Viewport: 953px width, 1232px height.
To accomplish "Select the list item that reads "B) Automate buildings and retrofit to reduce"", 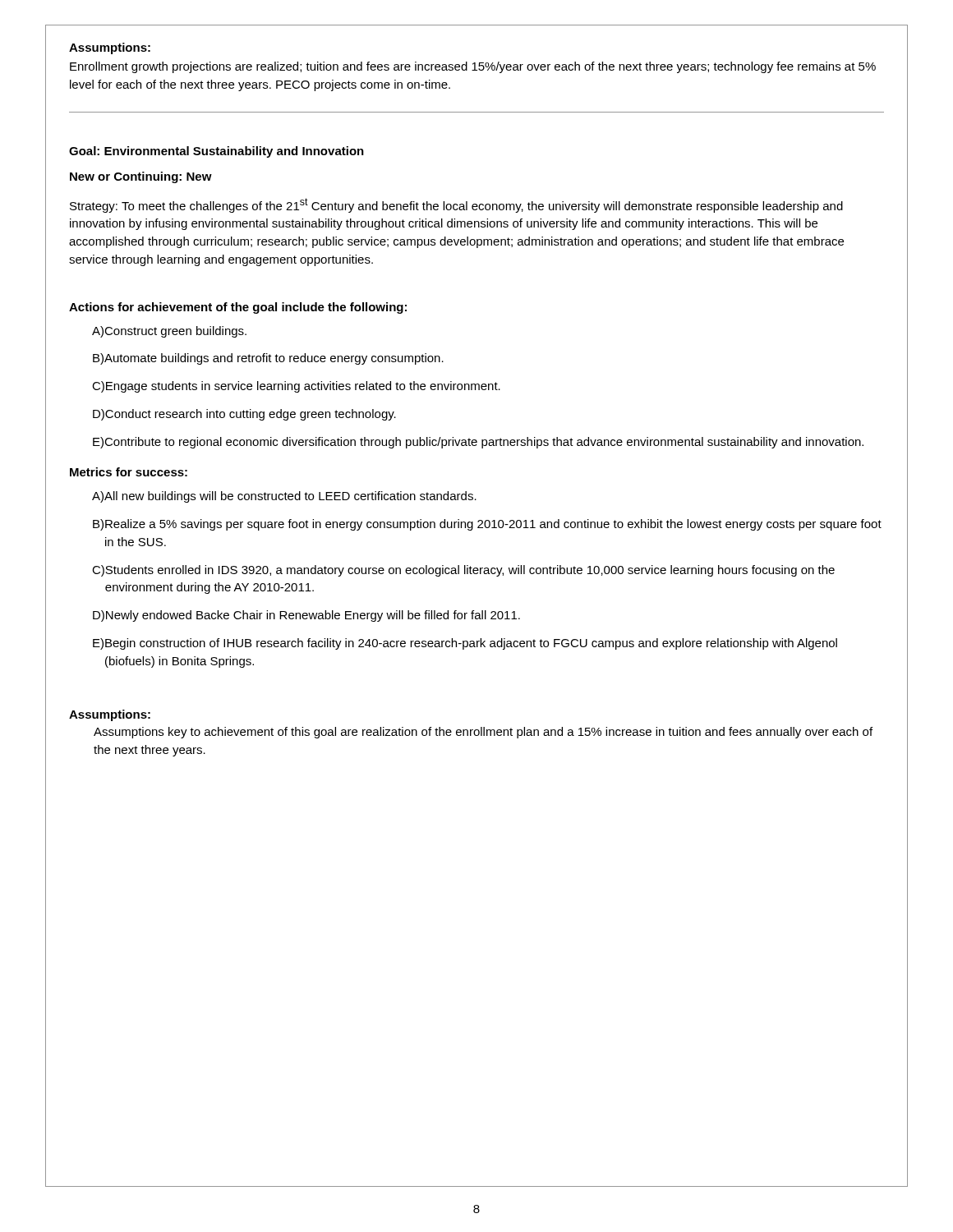I will point(268,359).
